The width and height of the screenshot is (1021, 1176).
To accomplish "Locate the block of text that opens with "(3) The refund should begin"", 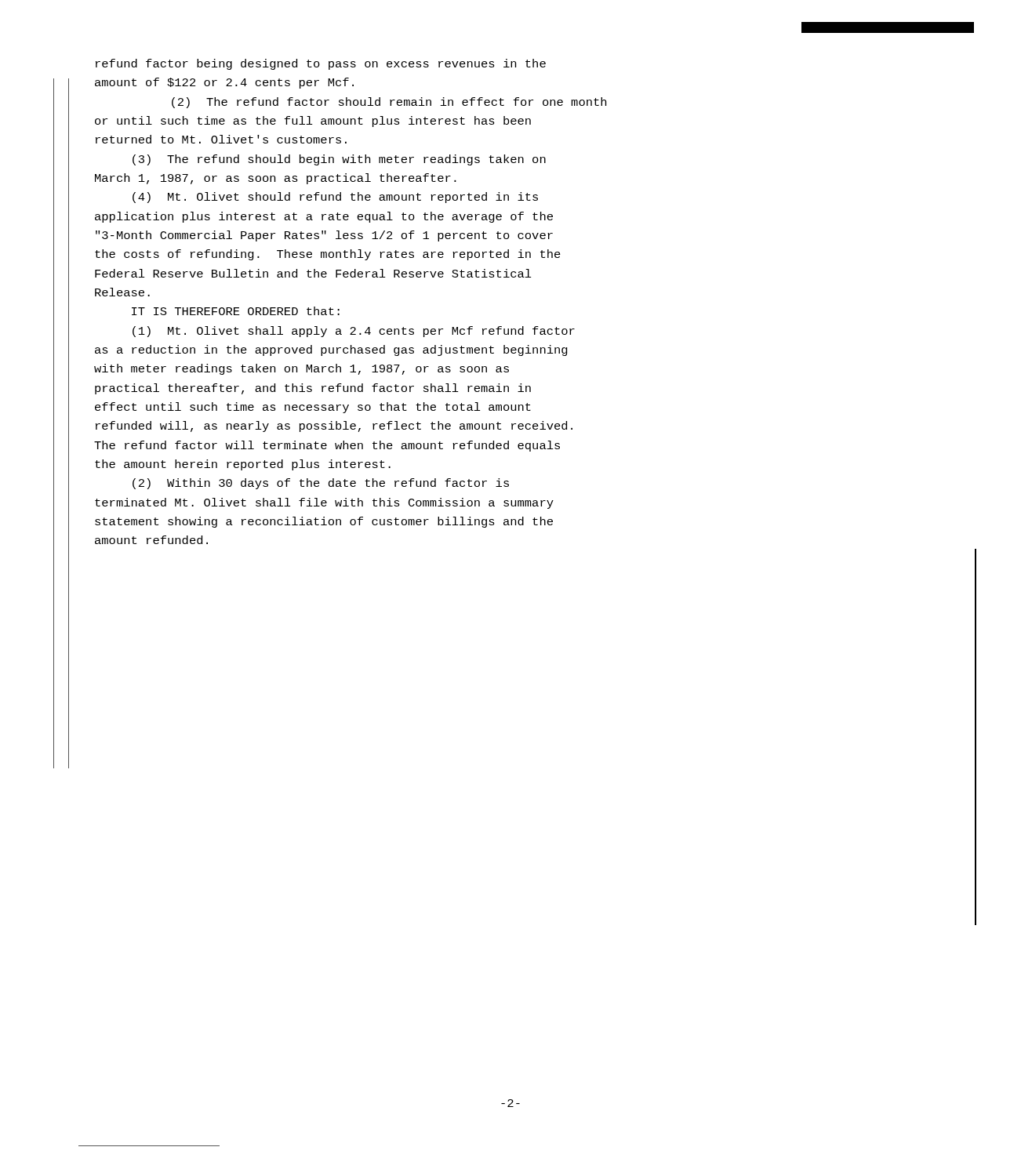I will [320, 169].
